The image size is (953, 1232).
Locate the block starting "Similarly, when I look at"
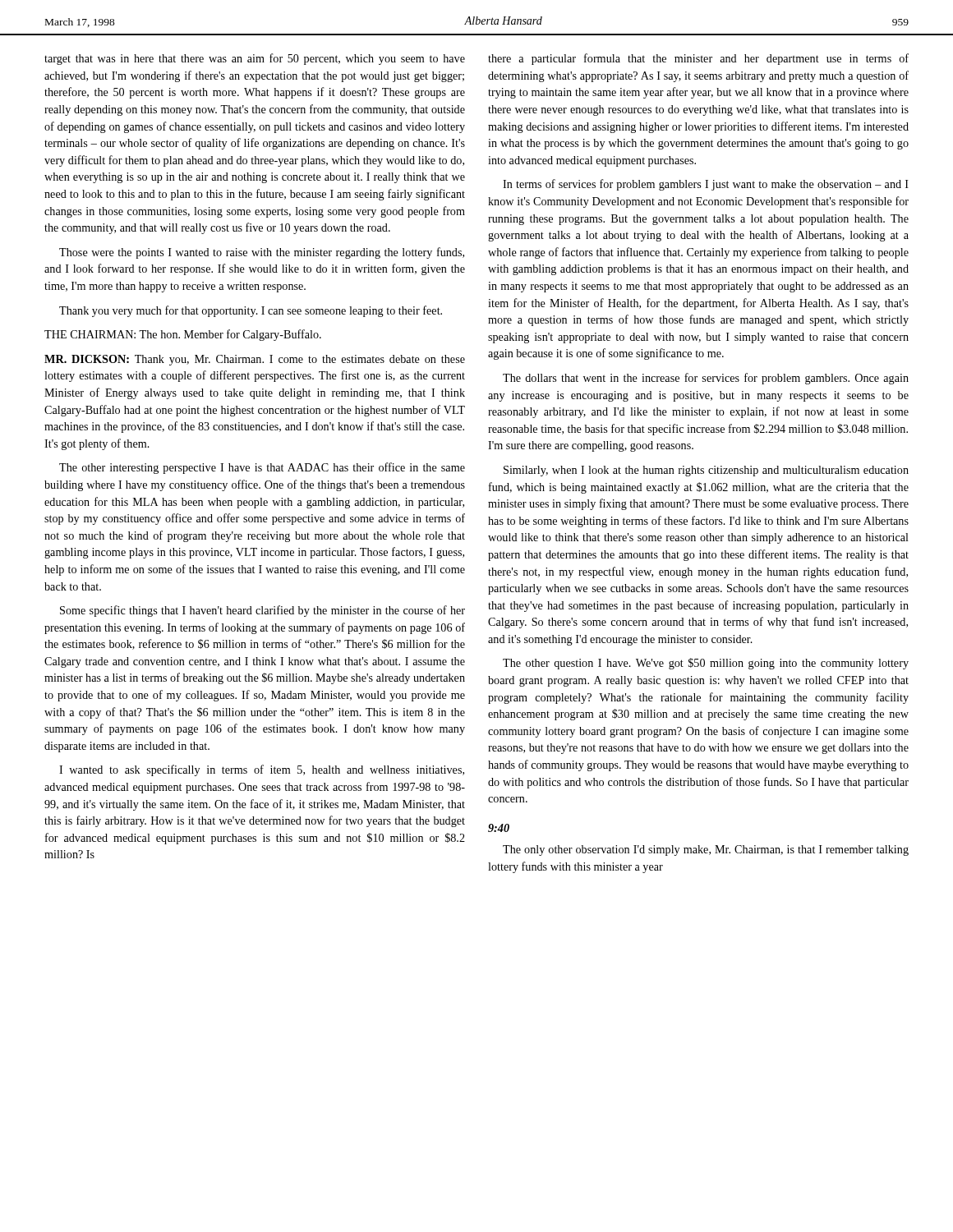tap(698, 555)
